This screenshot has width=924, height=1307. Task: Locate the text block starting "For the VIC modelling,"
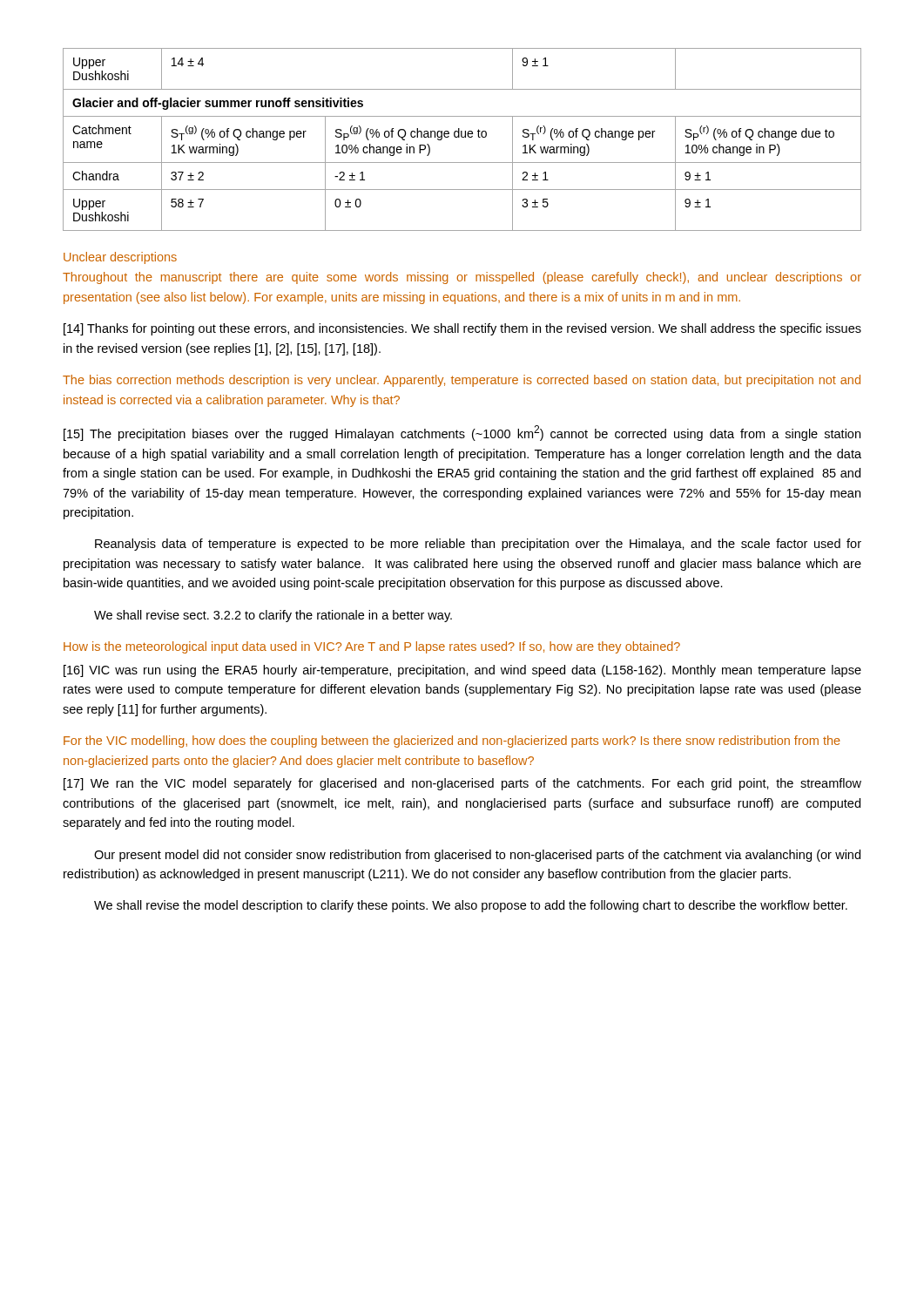pyautogui.click(x=452, y=751)
